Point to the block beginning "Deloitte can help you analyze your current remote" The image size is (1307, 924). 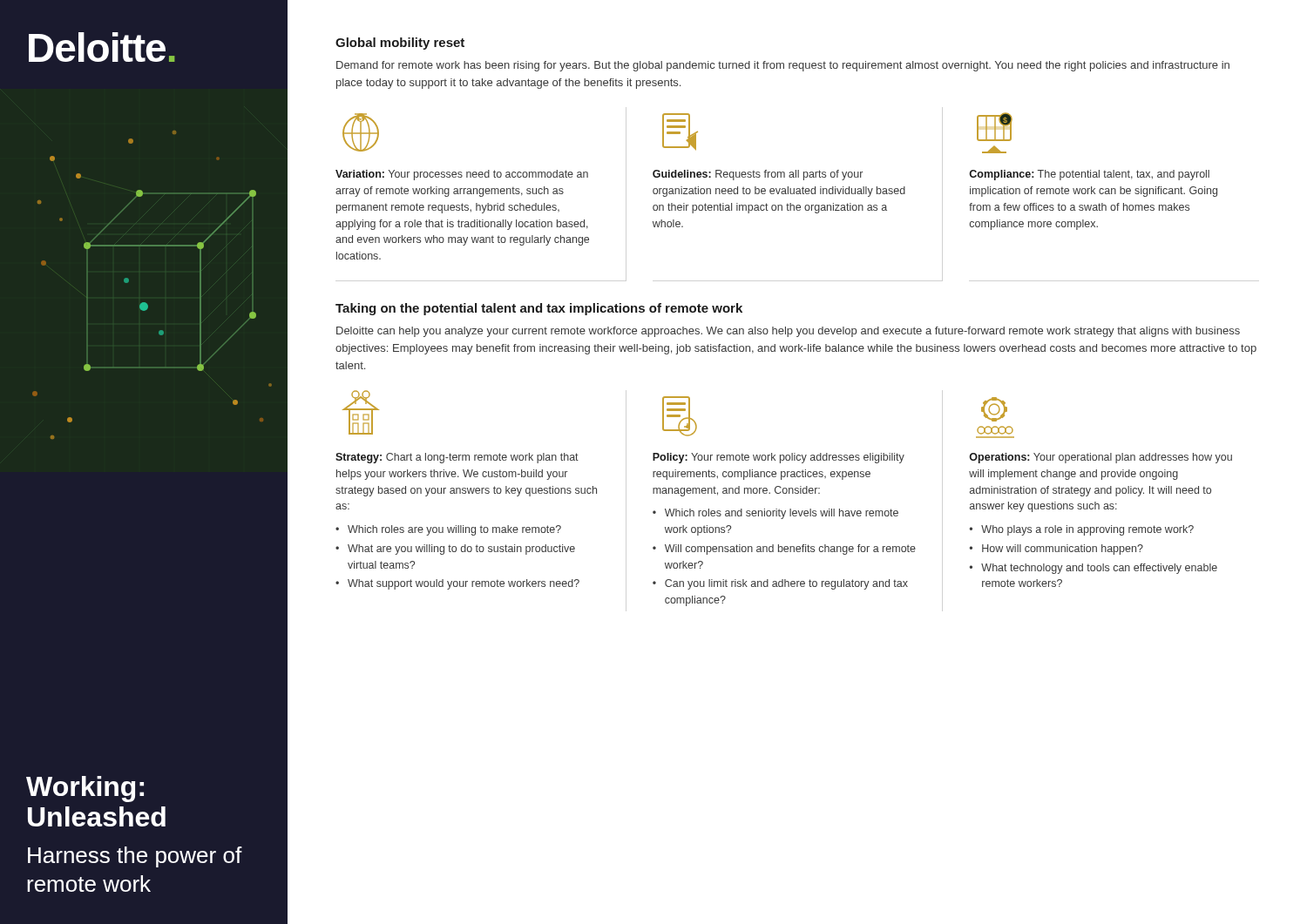coord(796,348)
